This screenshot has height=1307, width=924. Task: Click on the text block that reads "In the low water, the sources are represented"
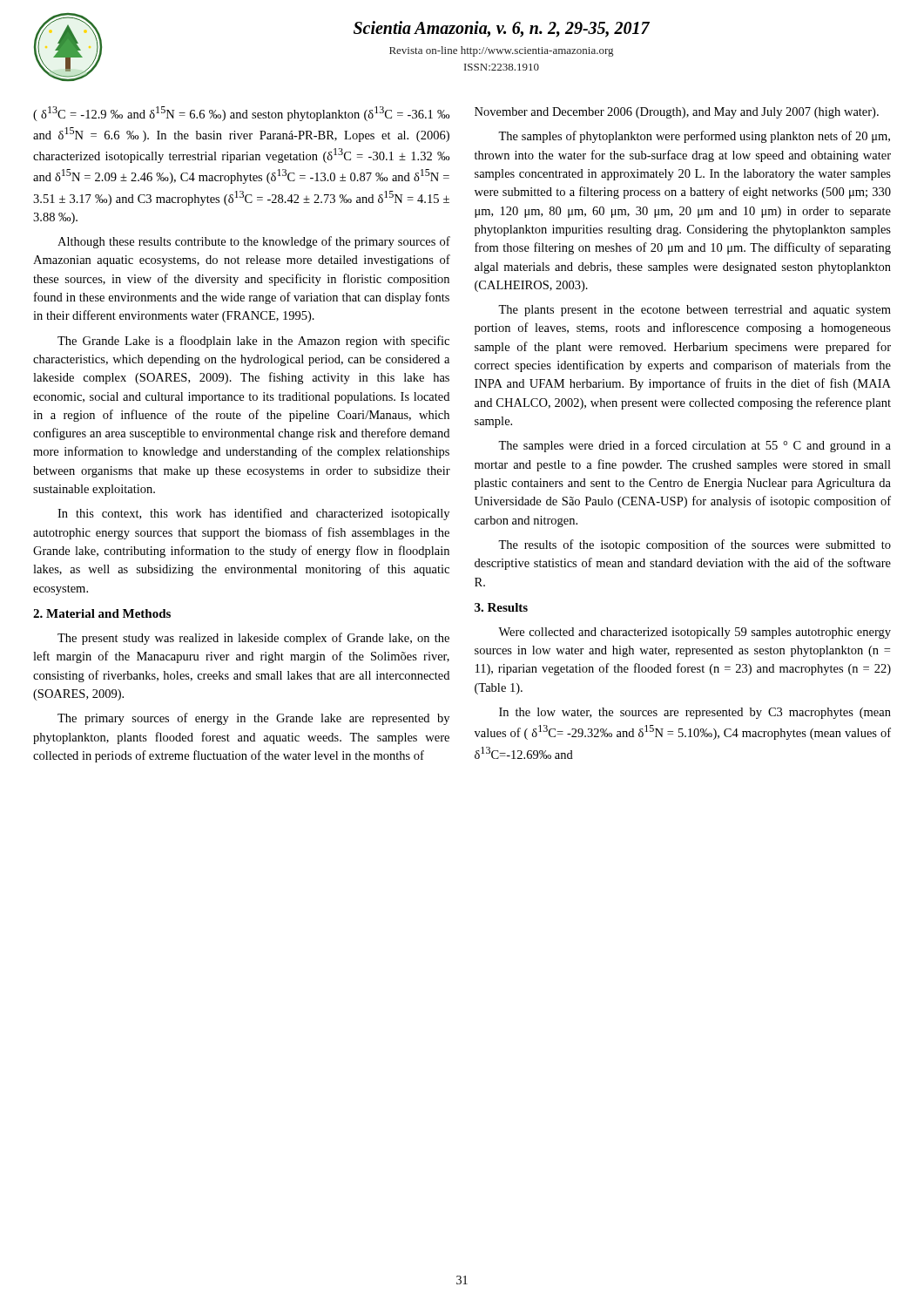tap(683, 734)
